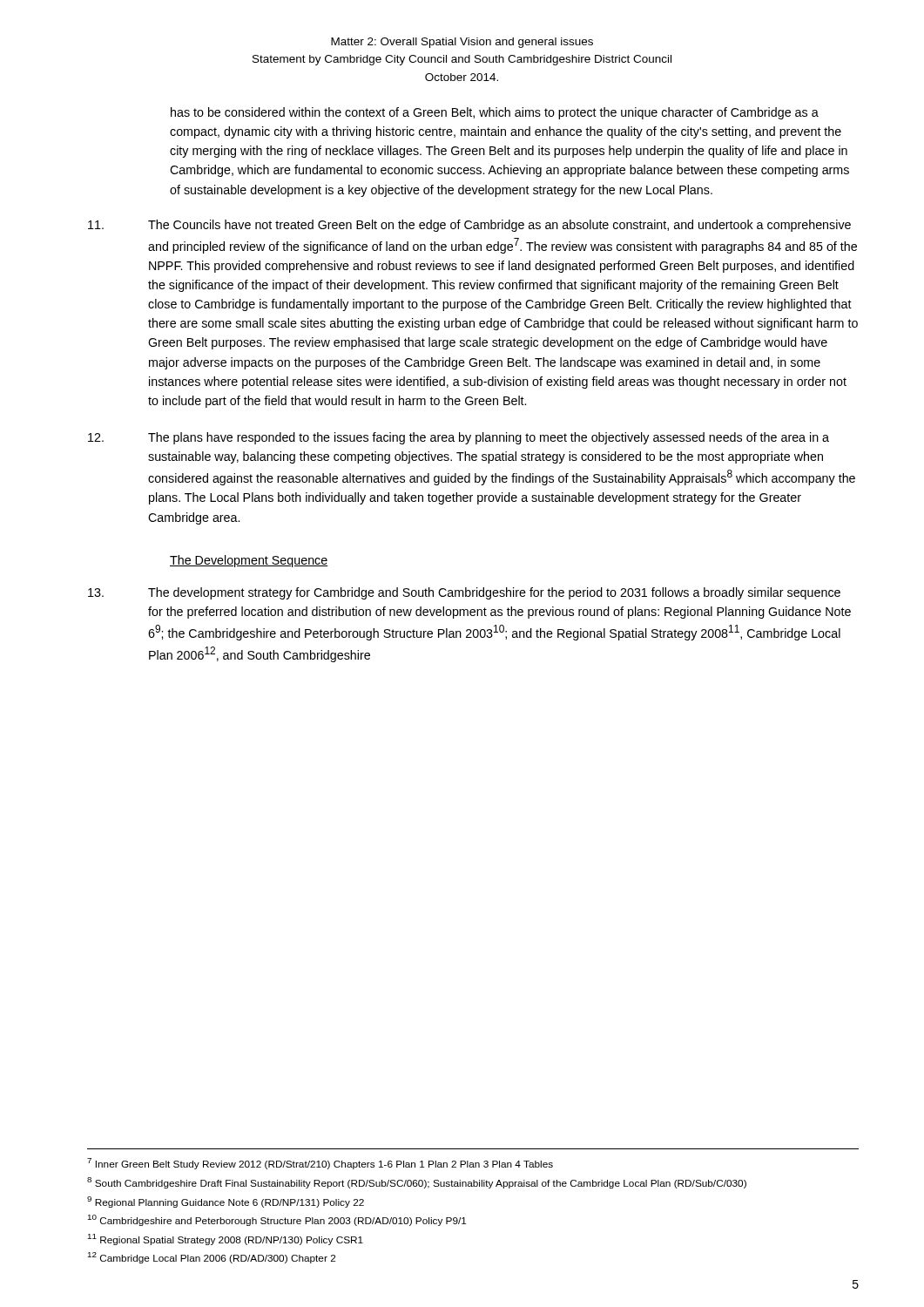Select the section header containing "The Development Sequence"
The image size is (924, 1307).
coord(249,560)
